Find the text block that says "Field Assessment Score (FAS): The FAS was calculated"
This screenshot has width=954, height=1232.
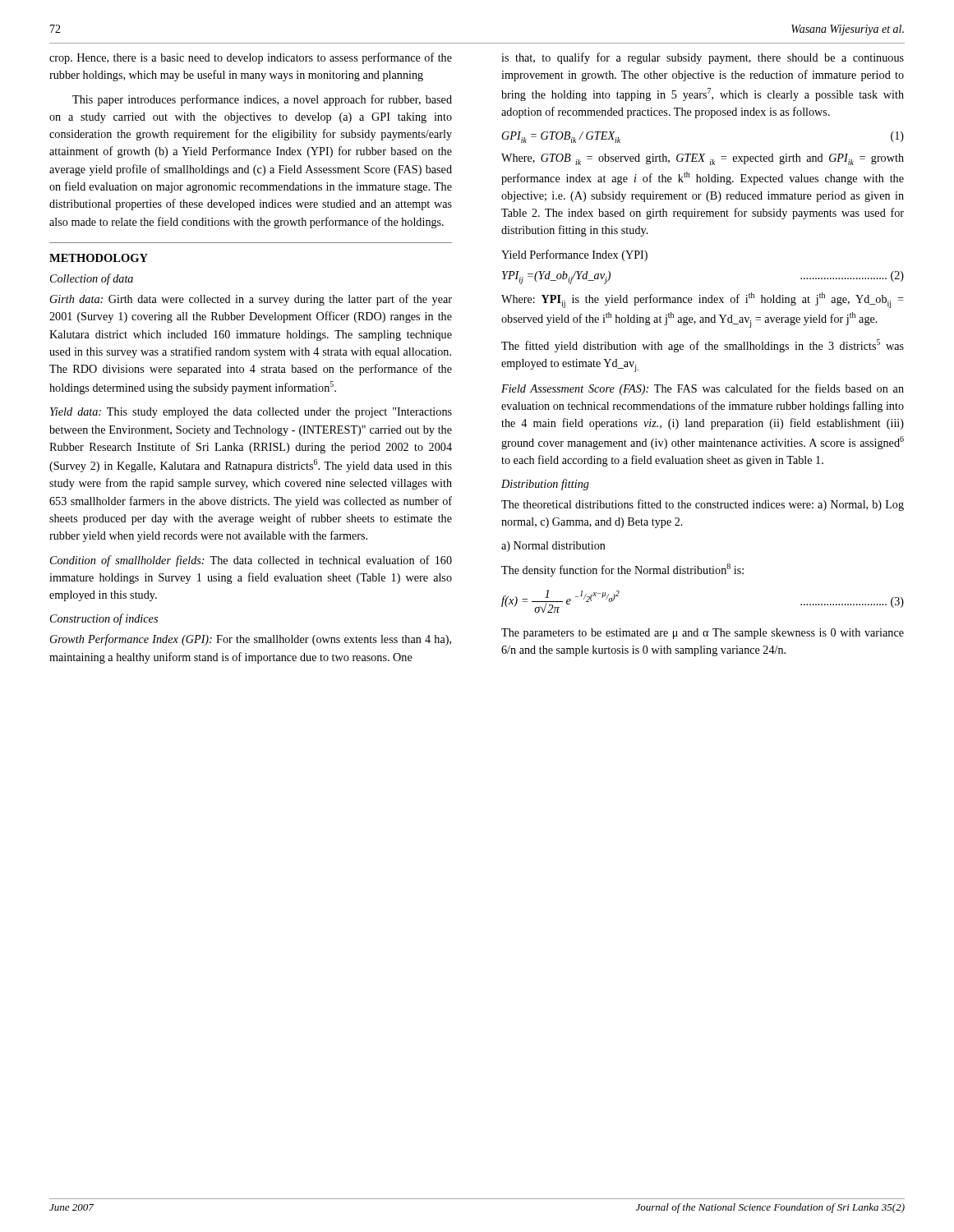(x=703, y=424)
